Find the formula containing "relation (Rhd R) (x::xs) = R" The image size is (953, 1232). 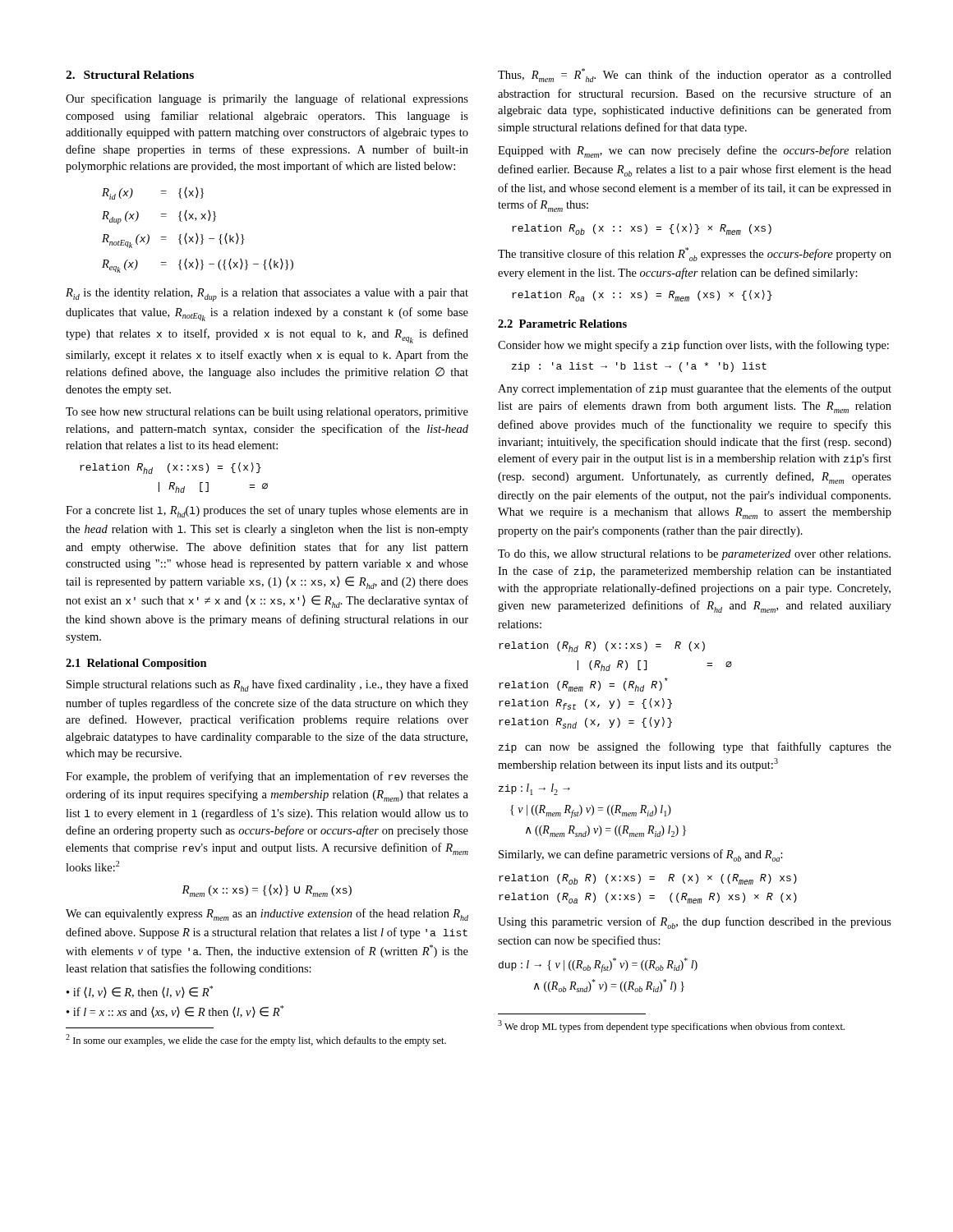pos(602,647)
